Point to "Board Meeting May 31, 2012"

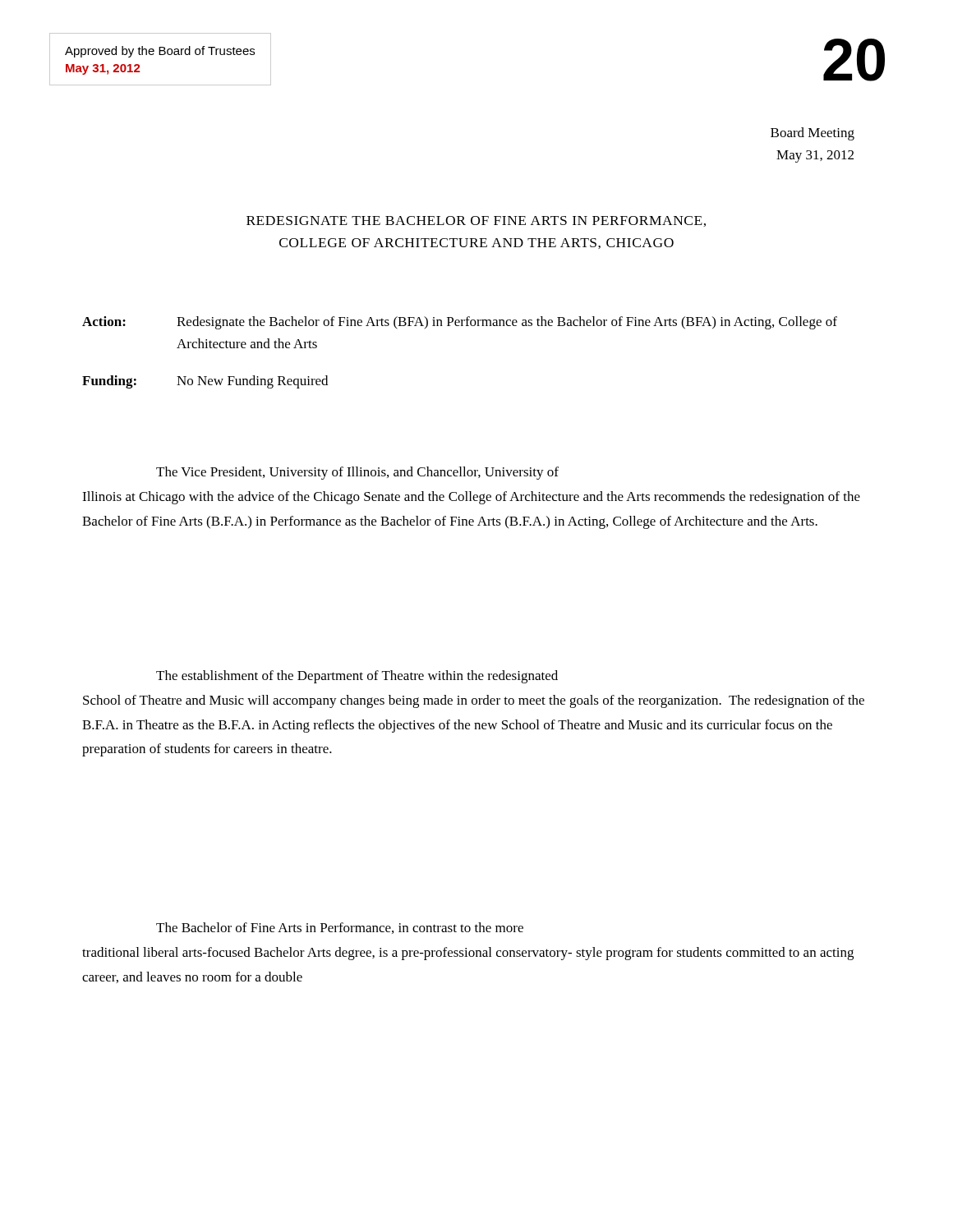pos(812,144)
